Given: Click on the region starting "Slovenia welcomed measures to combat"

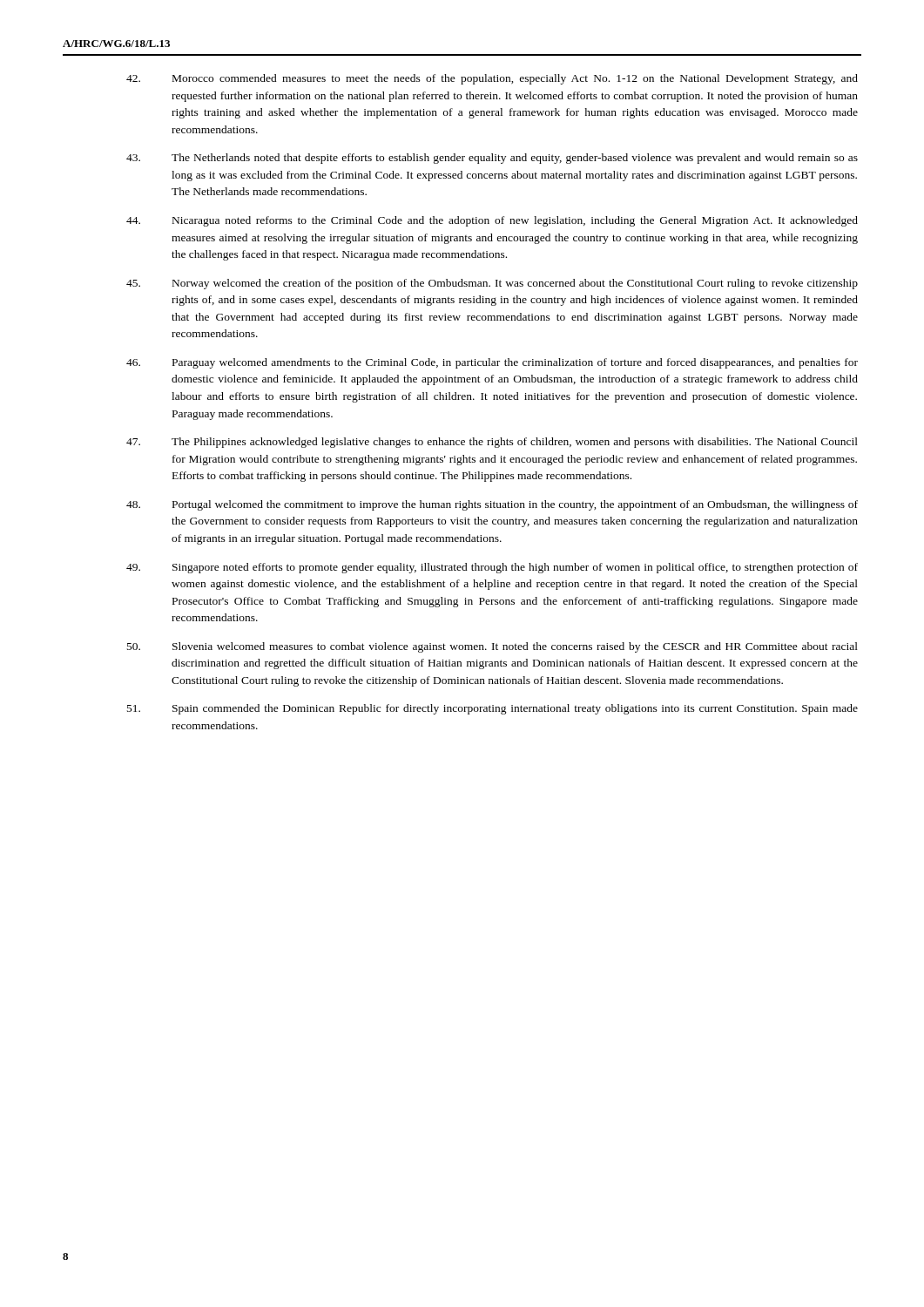Looking at the screenshot, I should point(492,663).
